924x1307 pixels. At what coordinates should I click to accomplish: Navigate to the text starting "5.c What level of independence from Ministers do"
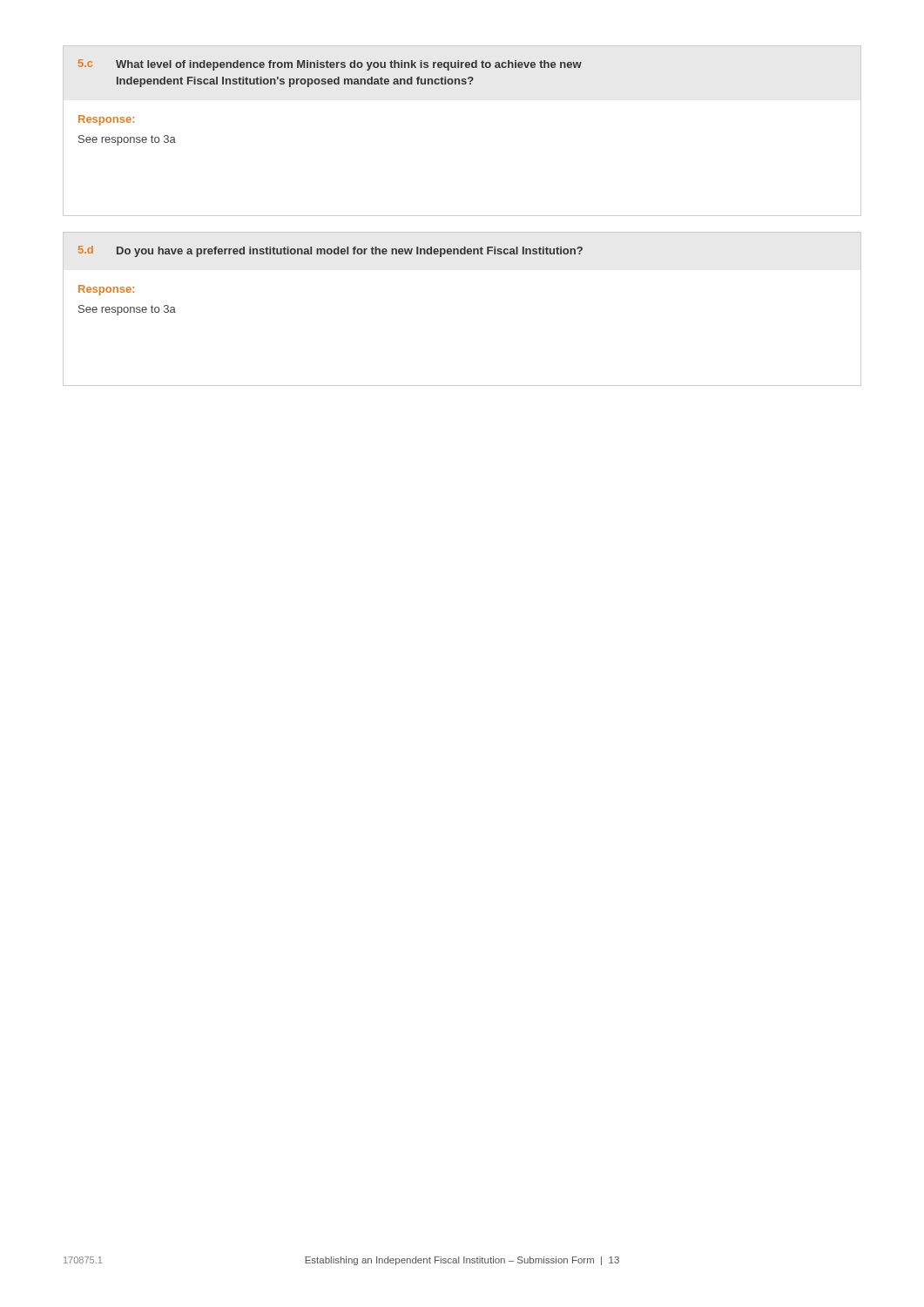(x=462, y=131)
